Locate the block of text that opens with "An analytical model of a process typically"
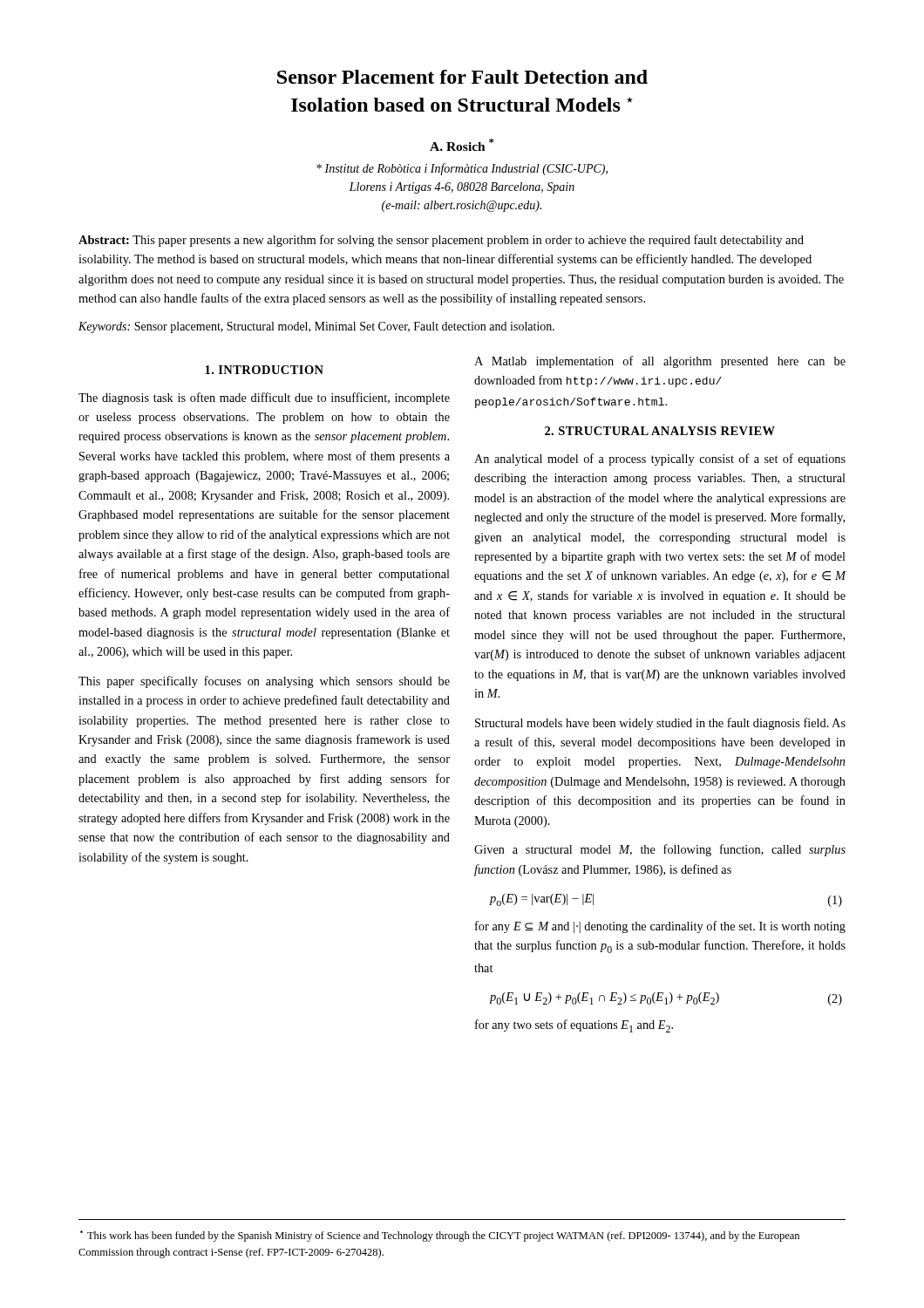Viewport: 924px width, 1308px height. [x=660, y=664]
